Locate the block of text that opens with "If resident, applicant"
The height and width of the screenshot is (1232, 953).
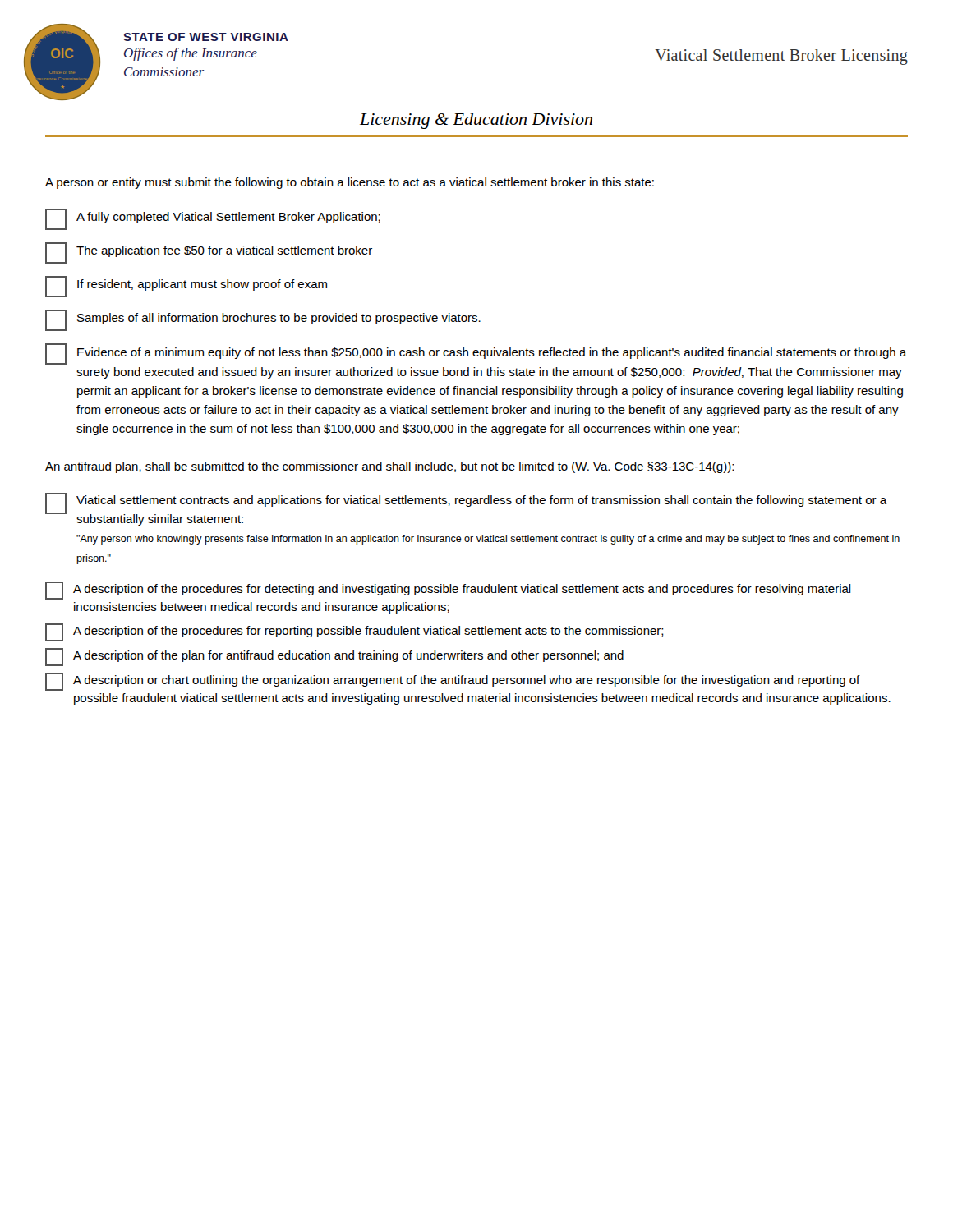point(186,287)
